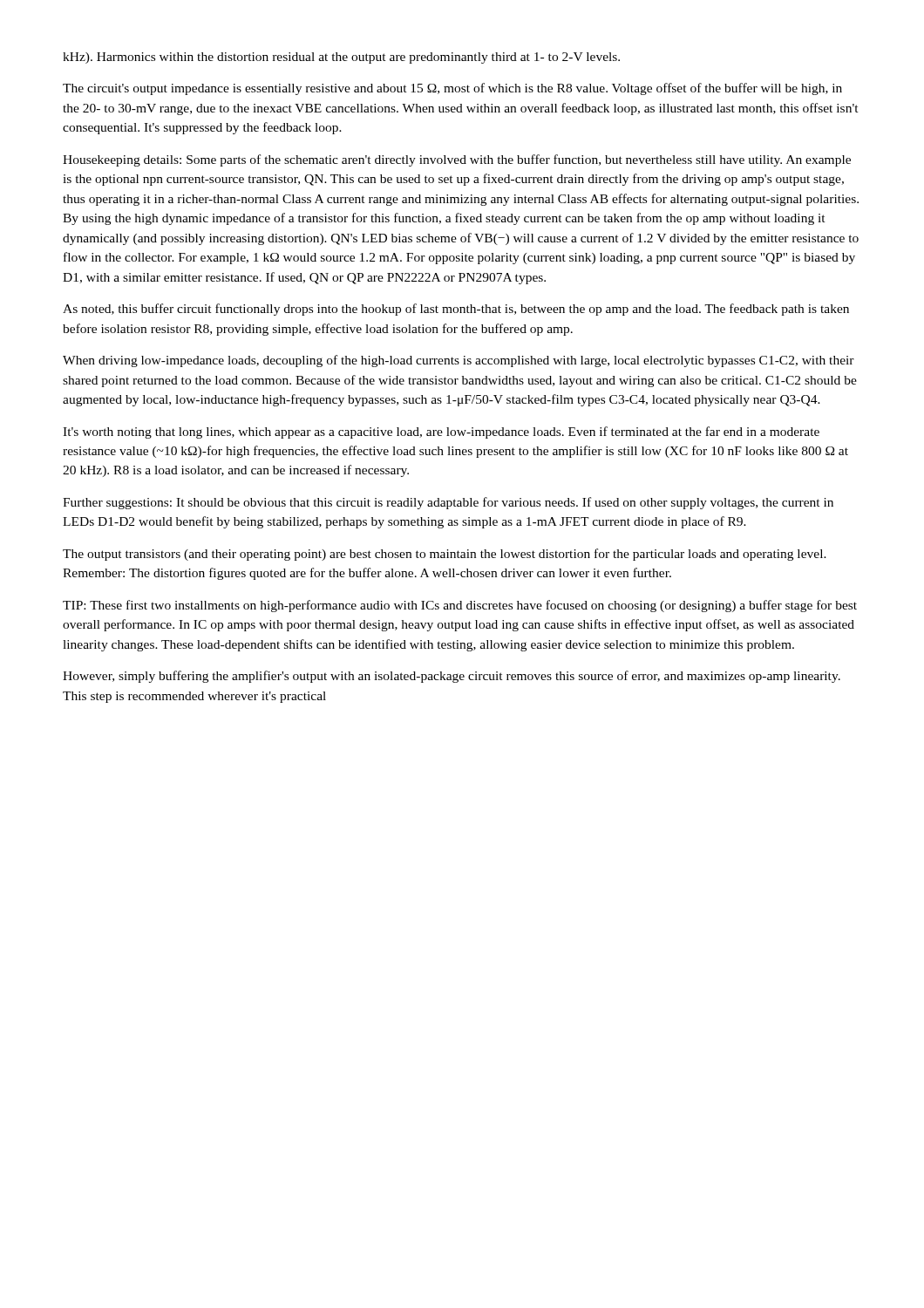Screen dimensions: 1308x924
Task: Locate the text block starting "TIP: These first two installments on high-performance"
Action: (x=460, y=624)
